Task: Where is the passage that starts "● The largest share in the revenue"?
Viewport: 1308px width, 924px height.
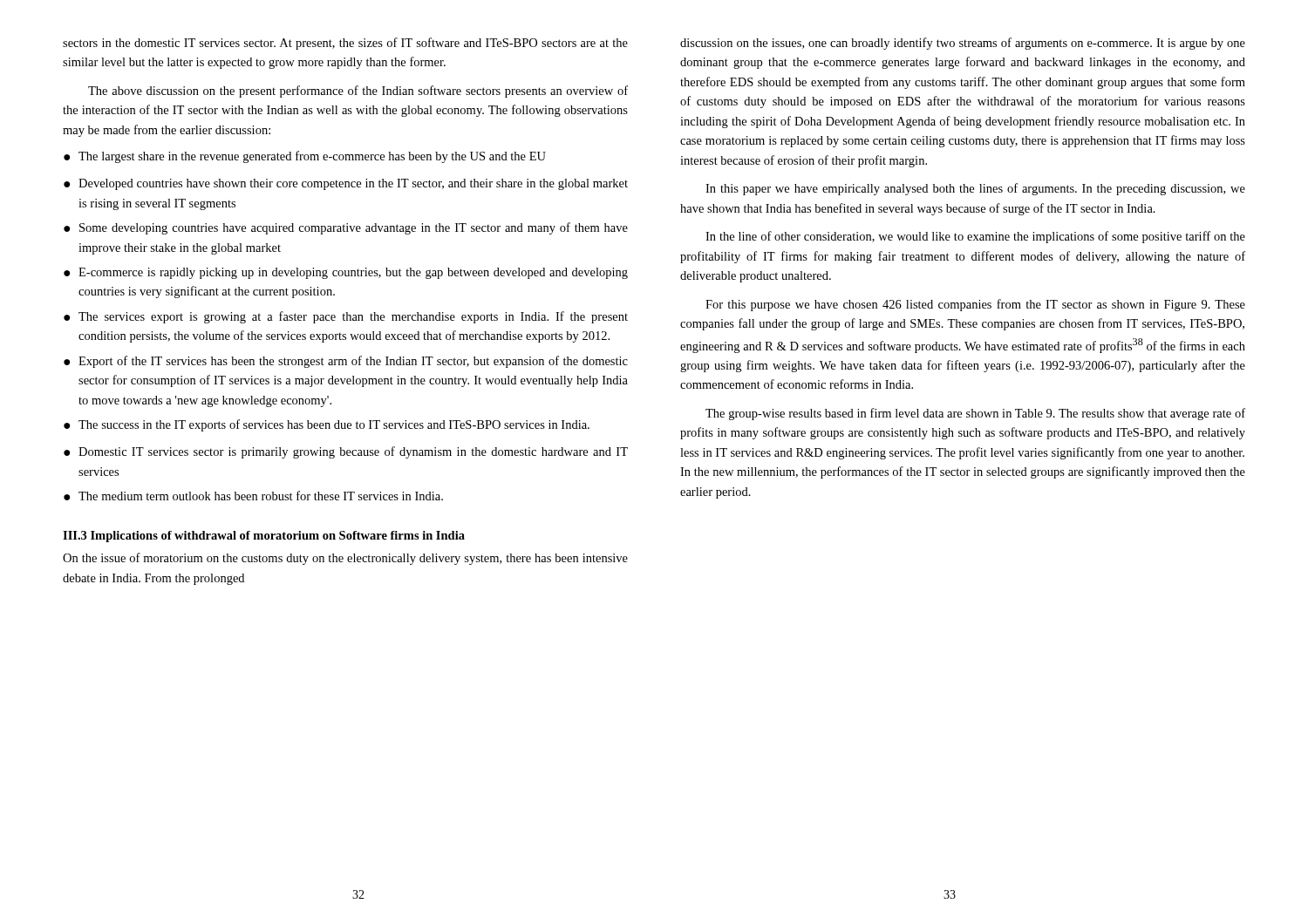Action: (x=345, y=158)
